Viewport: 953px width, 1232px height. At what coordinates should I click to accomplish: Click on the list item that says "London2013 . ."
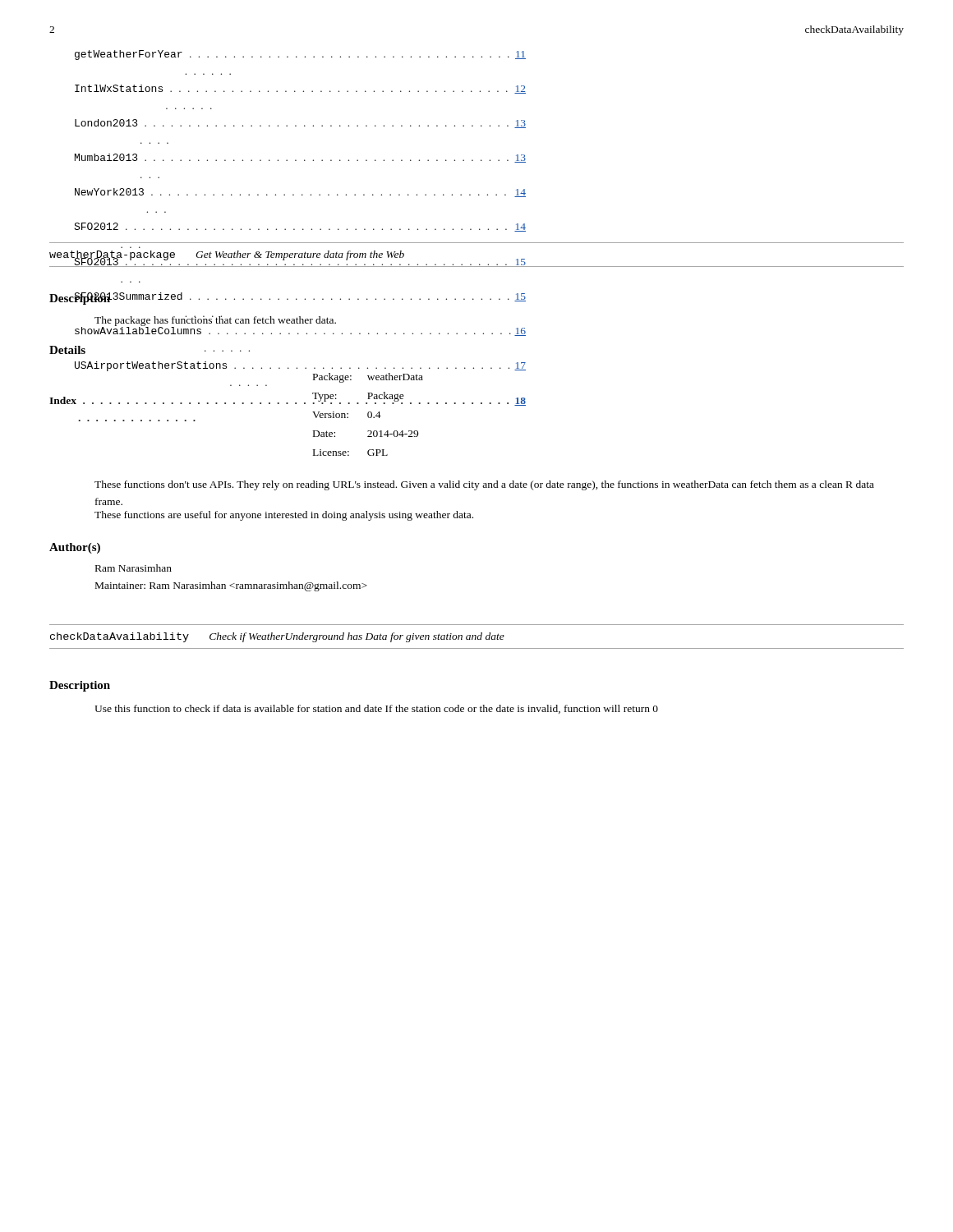[x=288, y=132]
